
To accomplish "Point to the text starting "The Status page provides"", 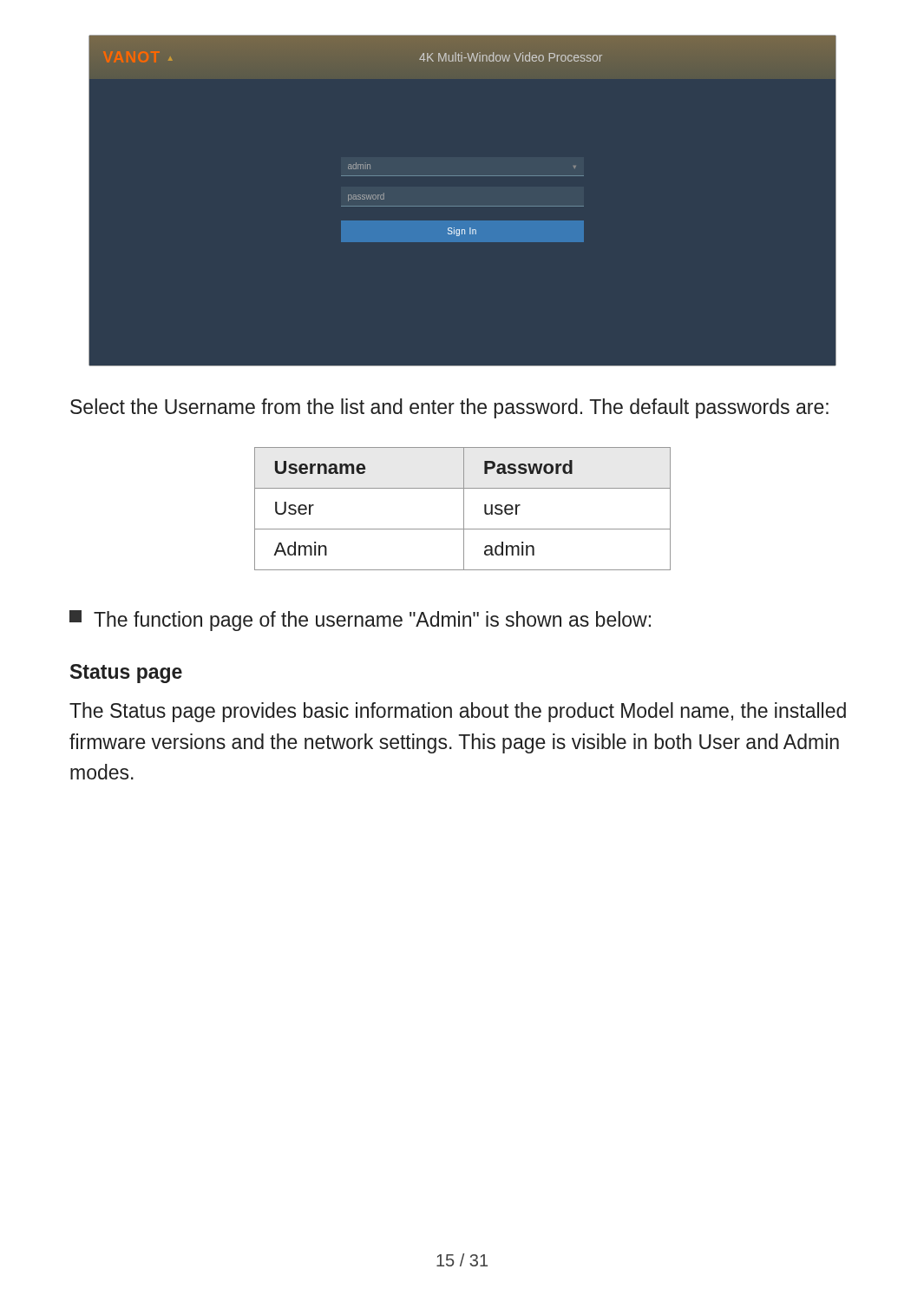I will pos(458,742).
